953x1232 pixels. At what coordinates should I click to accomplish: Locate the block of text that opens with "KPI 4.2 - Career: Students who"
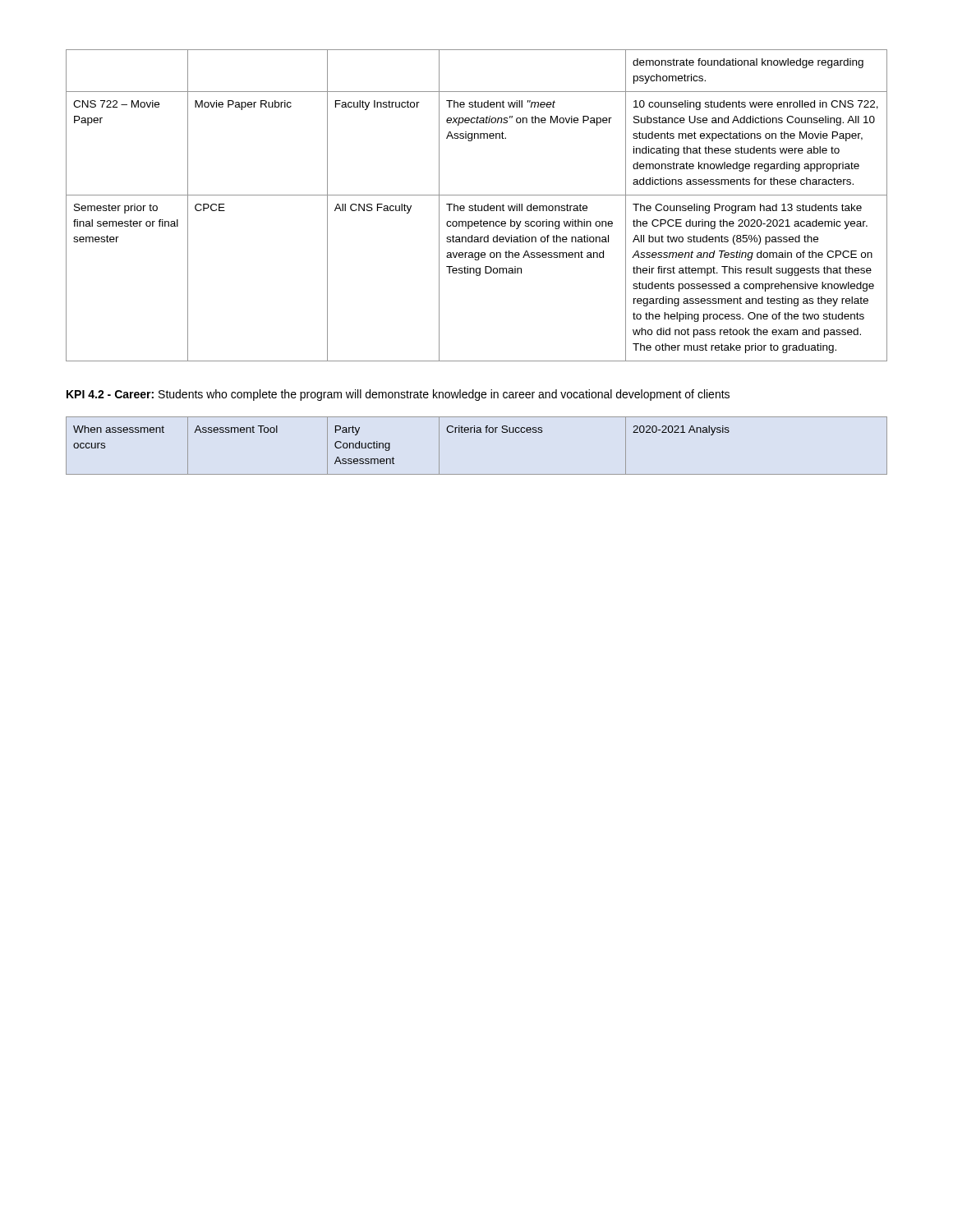tap(398, 394)
